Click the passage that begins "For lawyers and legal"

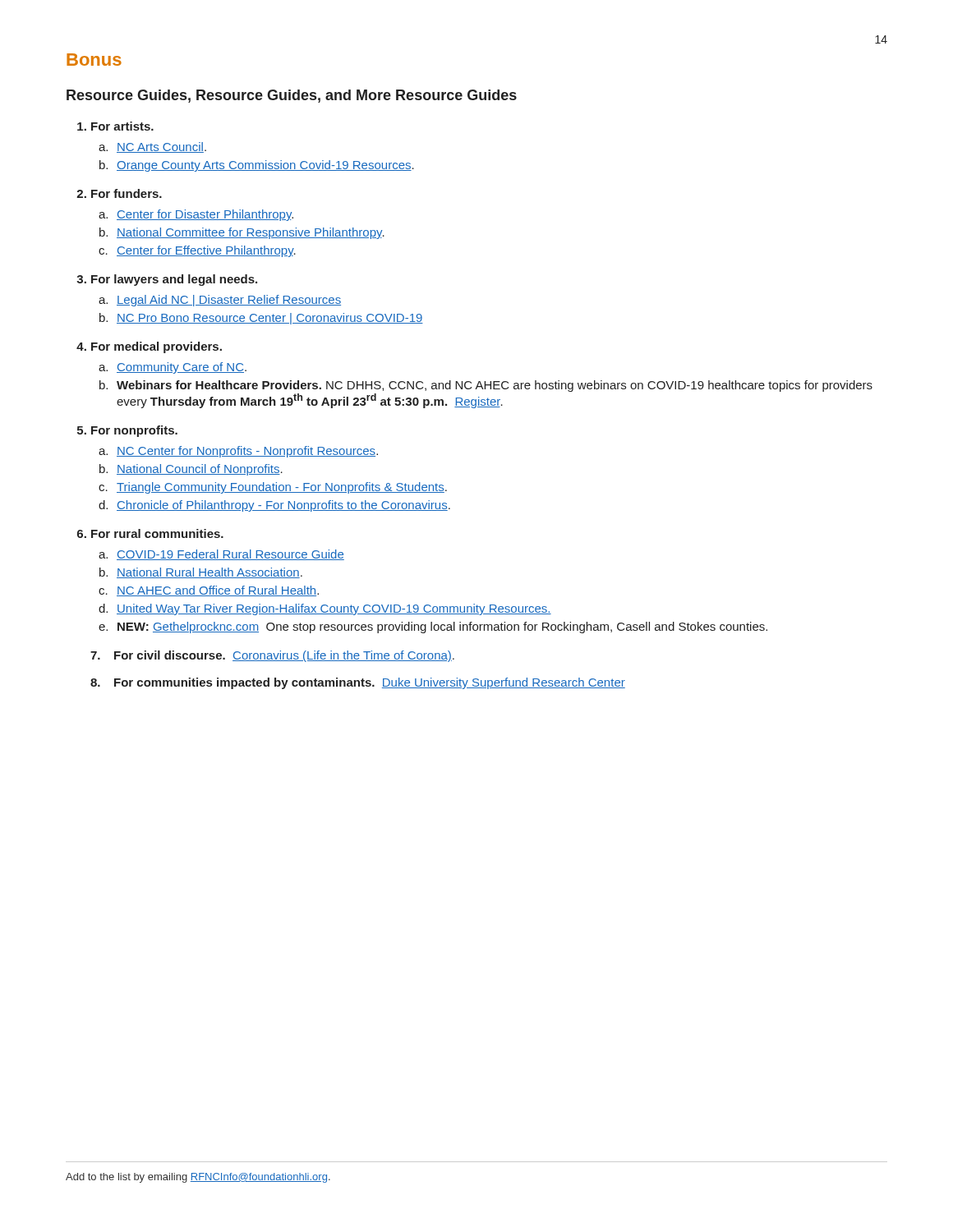(174, 280)
